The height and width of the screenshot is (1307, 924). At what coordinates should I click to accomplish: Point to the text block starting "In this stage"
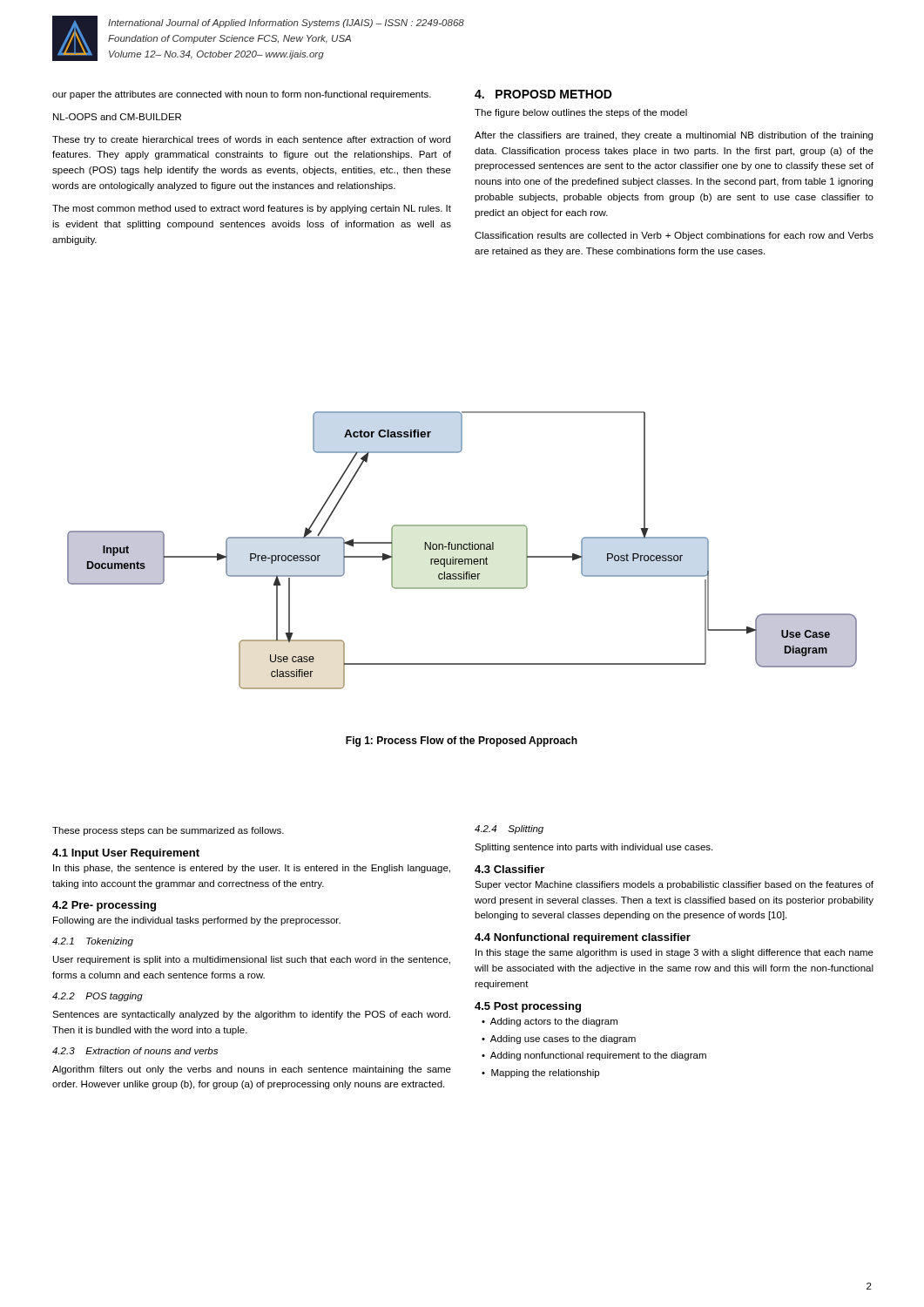point(674,968)
